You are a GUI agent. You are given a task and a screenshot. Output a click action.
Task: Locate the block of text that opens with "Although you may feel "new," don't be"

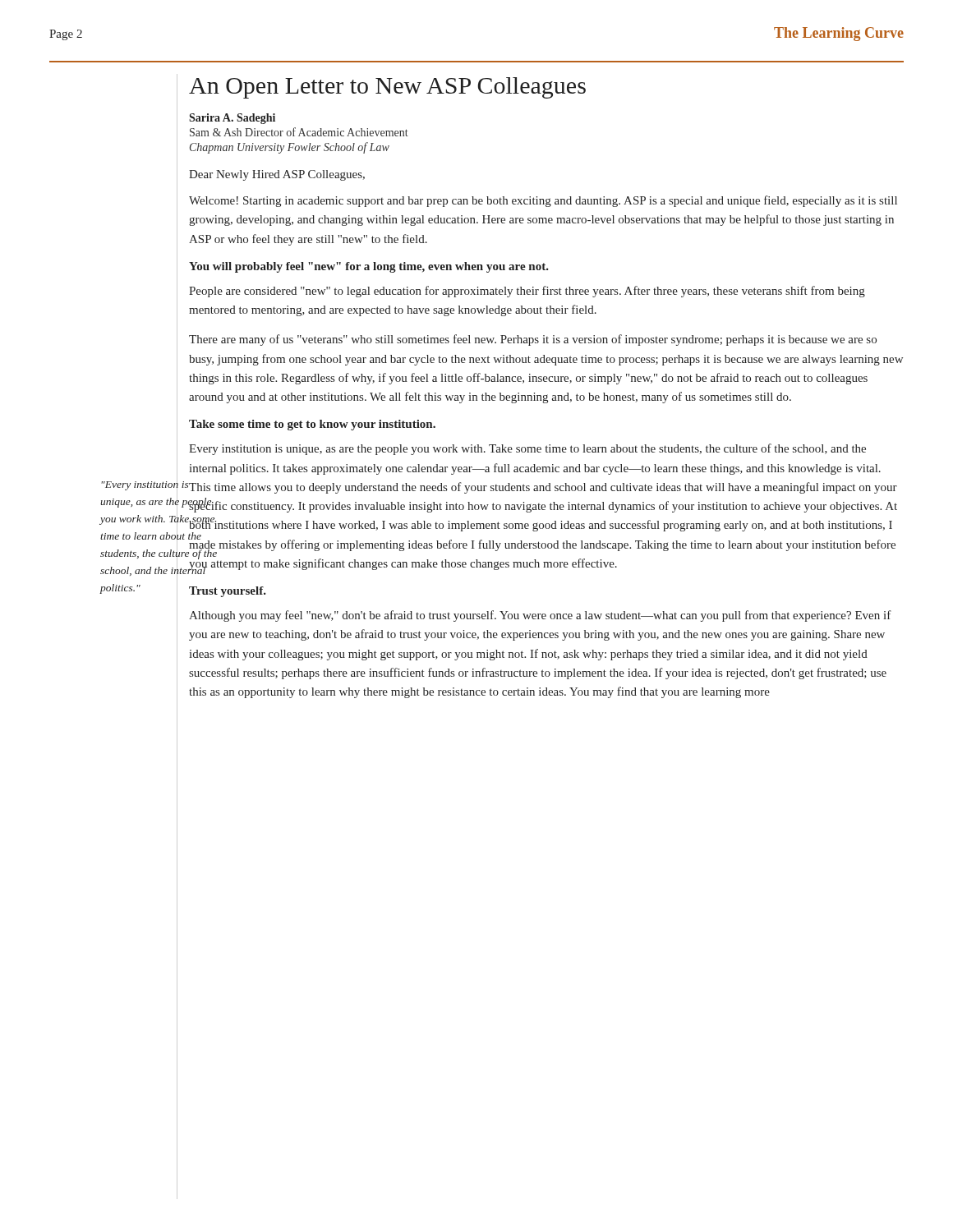[540, 653]
